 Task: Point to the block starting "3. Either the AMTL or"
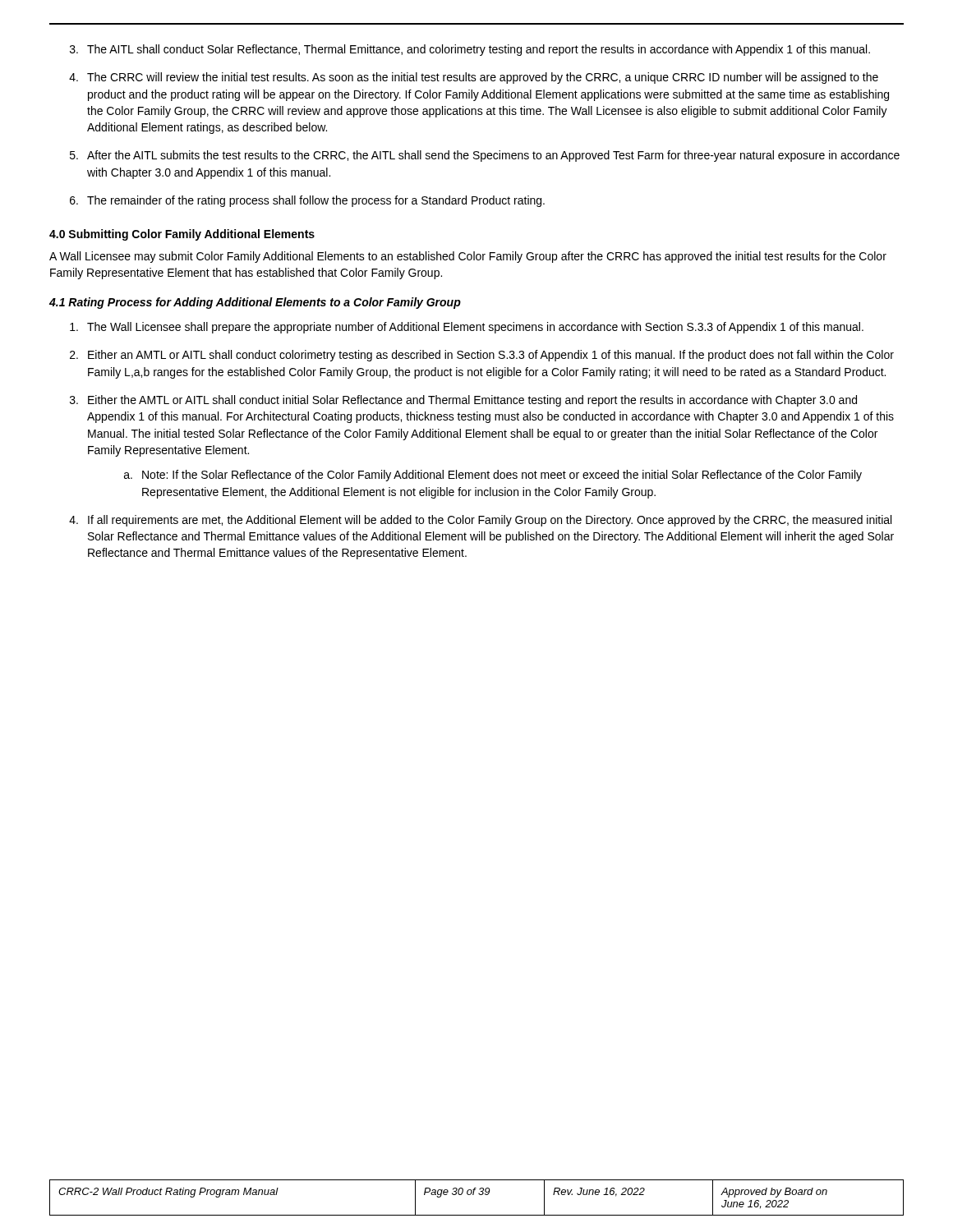(x=476, y=446)
